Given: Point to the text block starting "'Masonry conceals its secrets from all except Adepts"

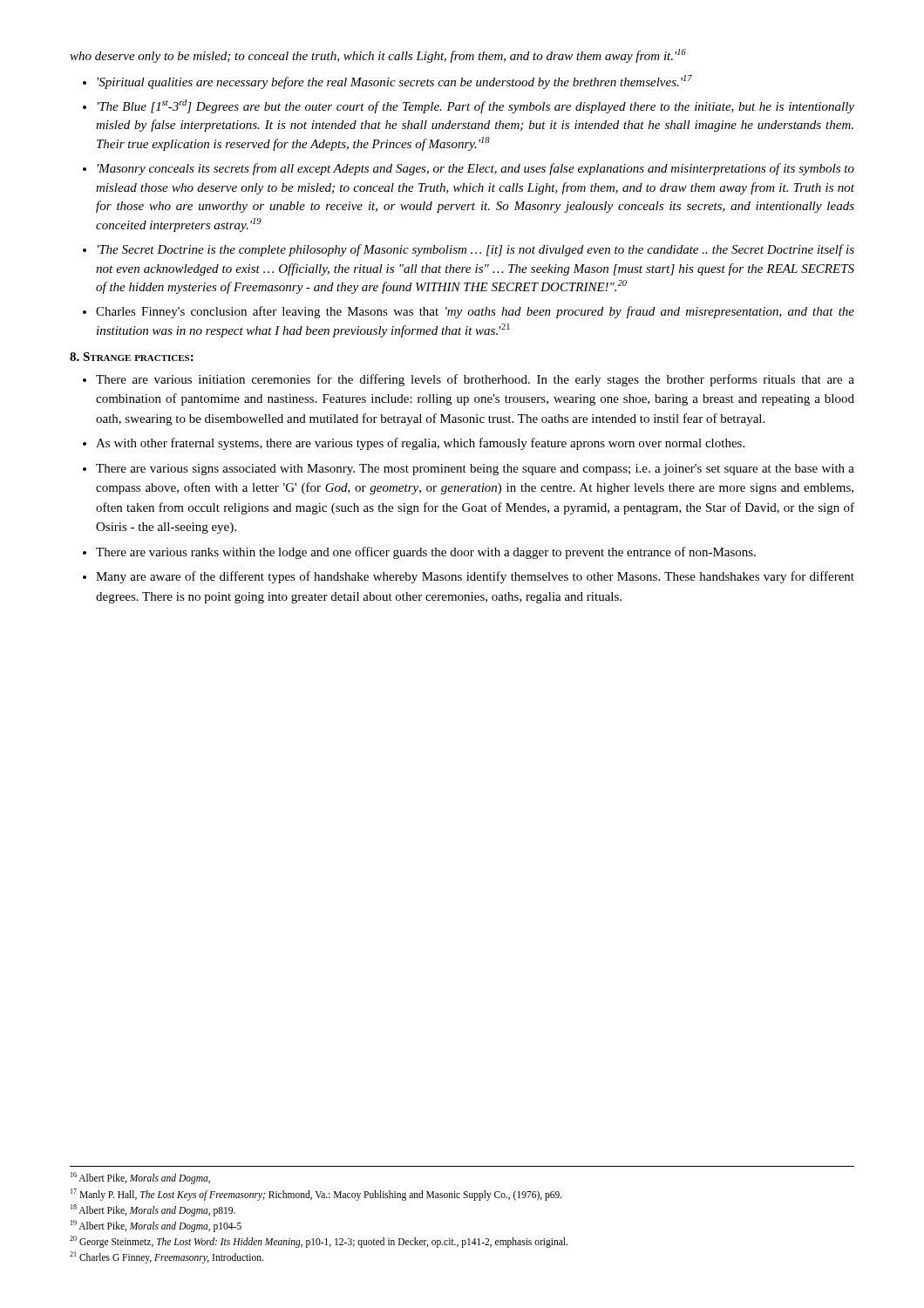Looking at the screenshot, I should (x=475, y=197).
